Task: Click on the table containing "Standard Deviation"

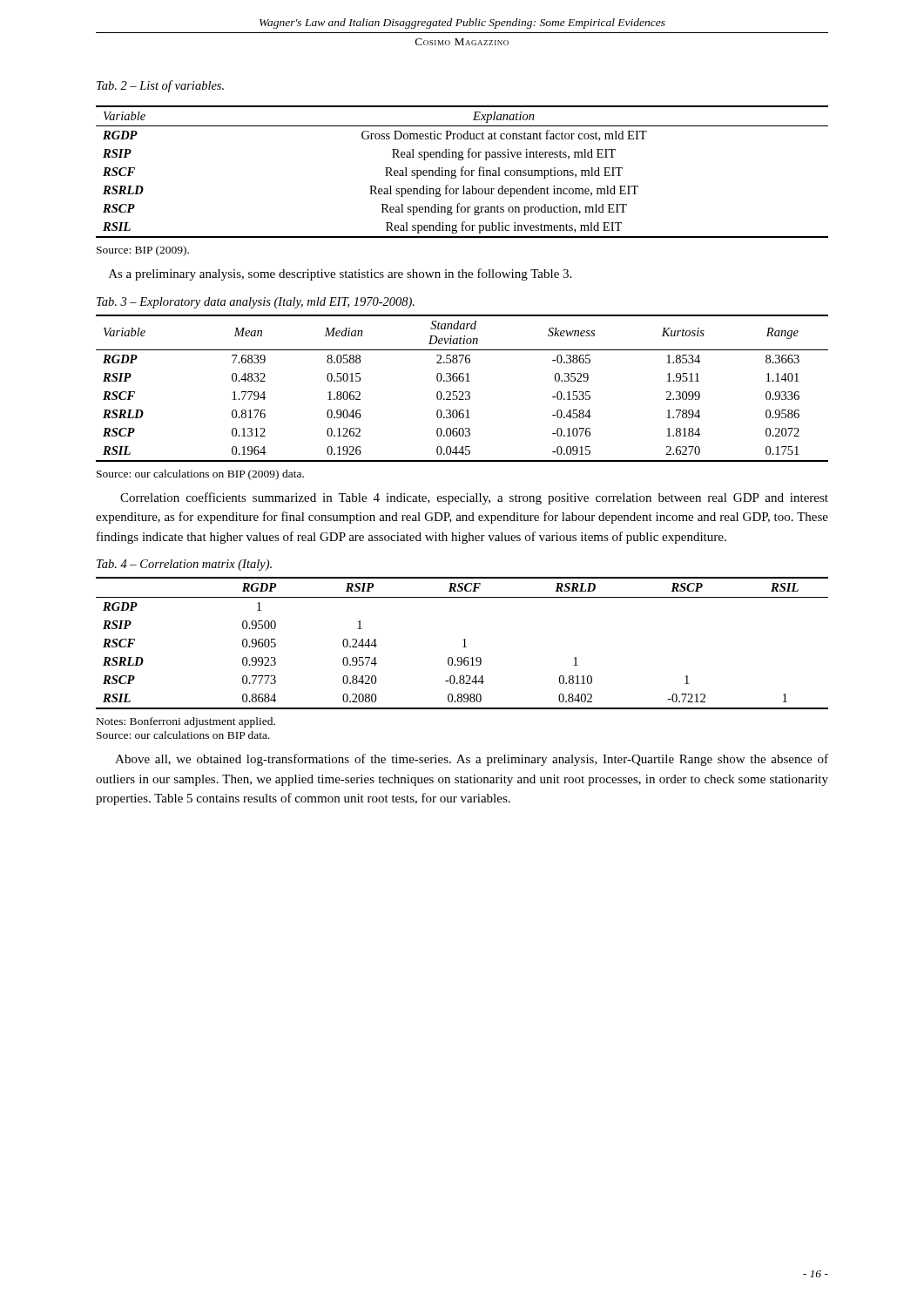Action: (462, 388)
